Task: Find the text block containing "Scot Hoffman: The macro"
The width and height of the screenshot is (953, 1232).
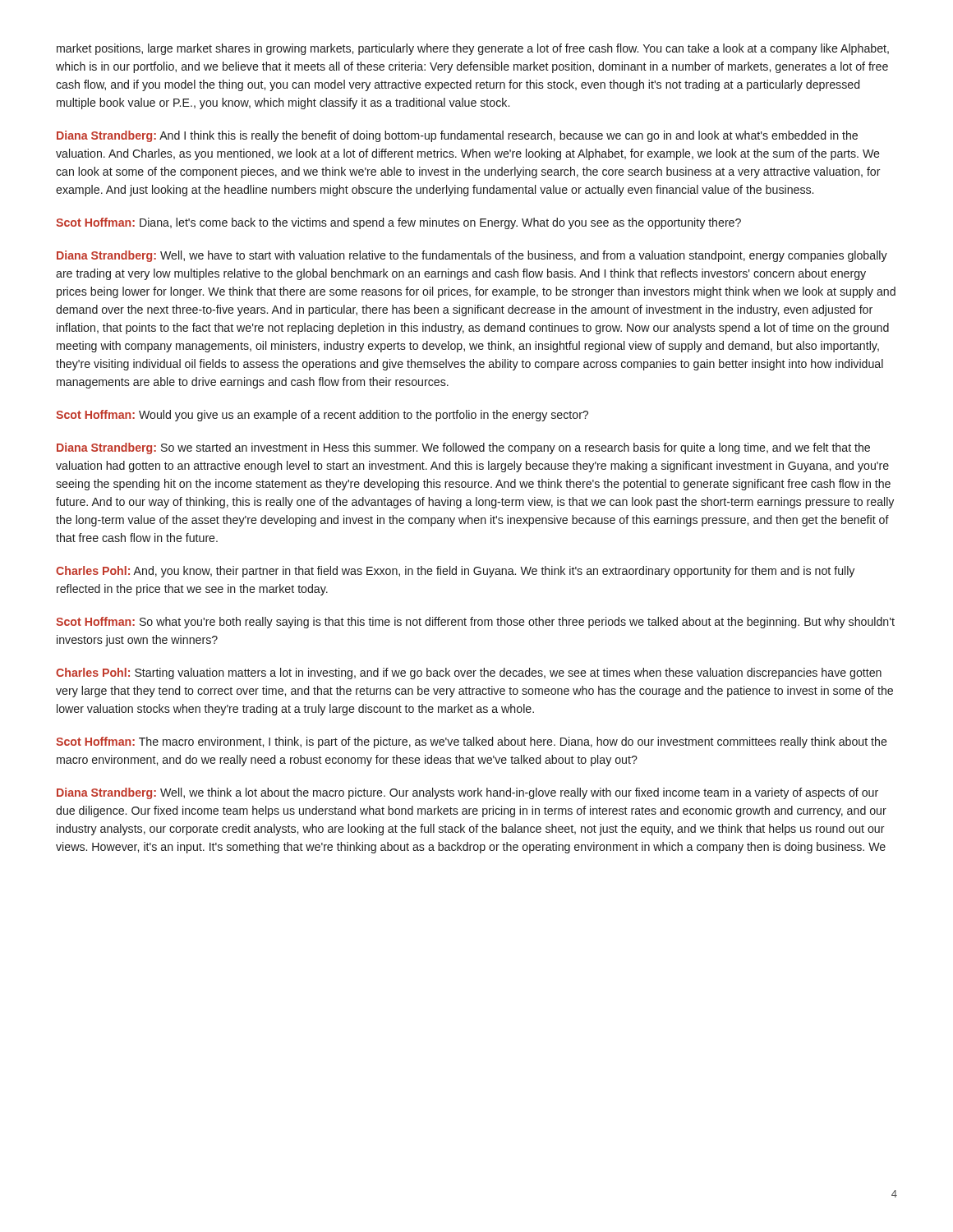Action: click(x=471, y=751)
